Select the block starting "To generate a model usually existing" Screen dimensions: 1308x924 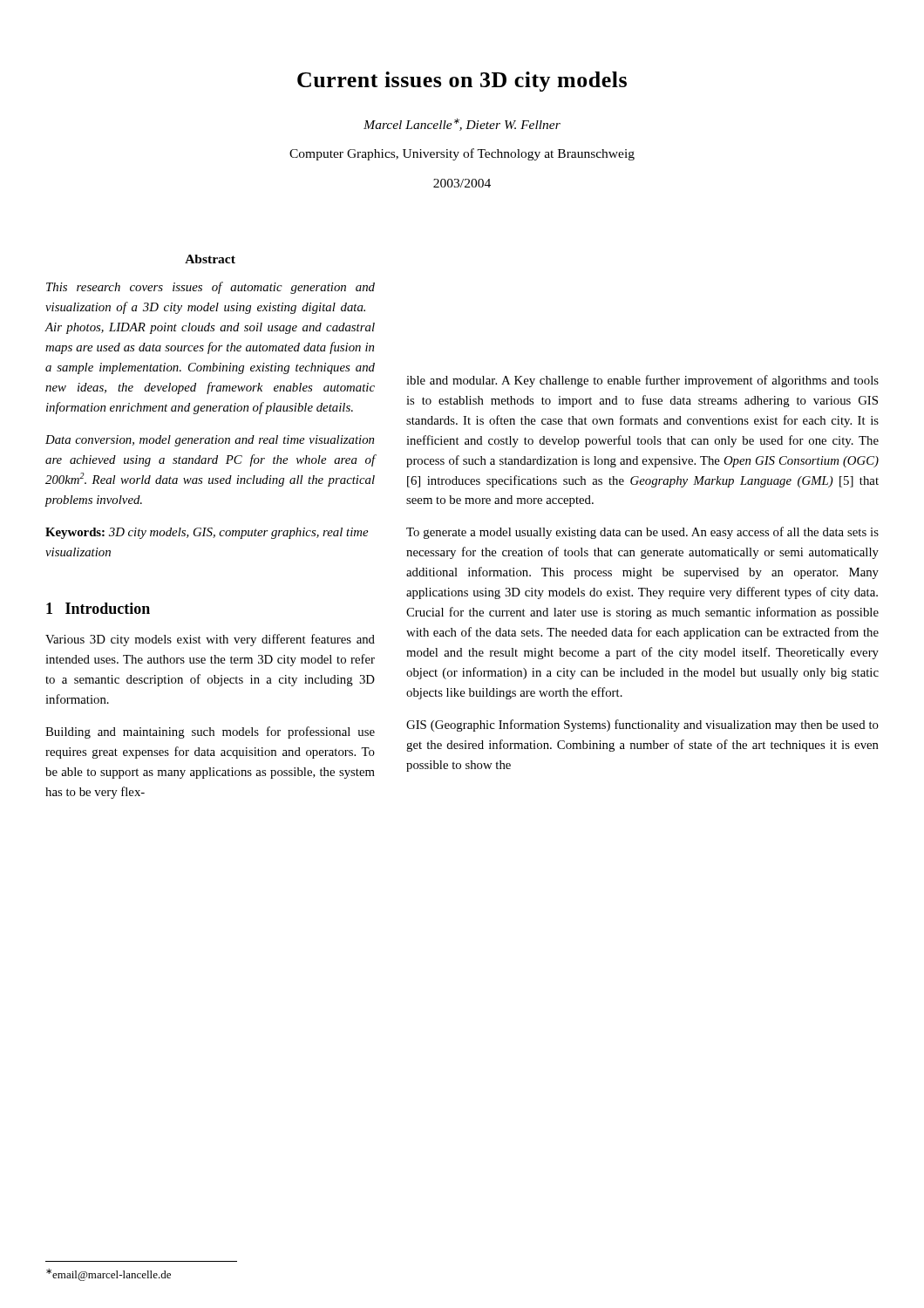coord(642,612)
